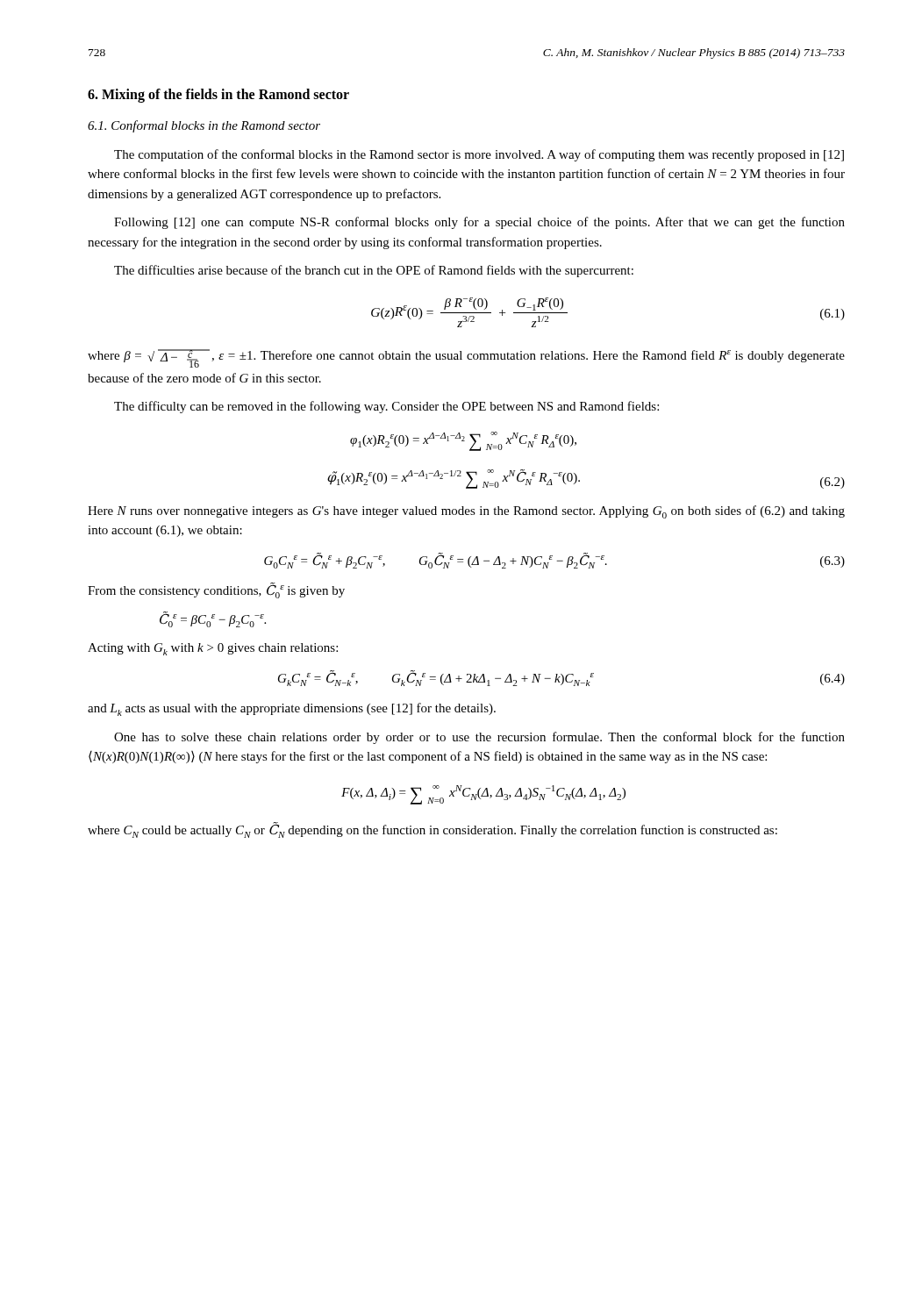Select the block starting "Acting with Gk with k > 0"
Screen dimensions: 1316x915
click(x=213, y=649)
